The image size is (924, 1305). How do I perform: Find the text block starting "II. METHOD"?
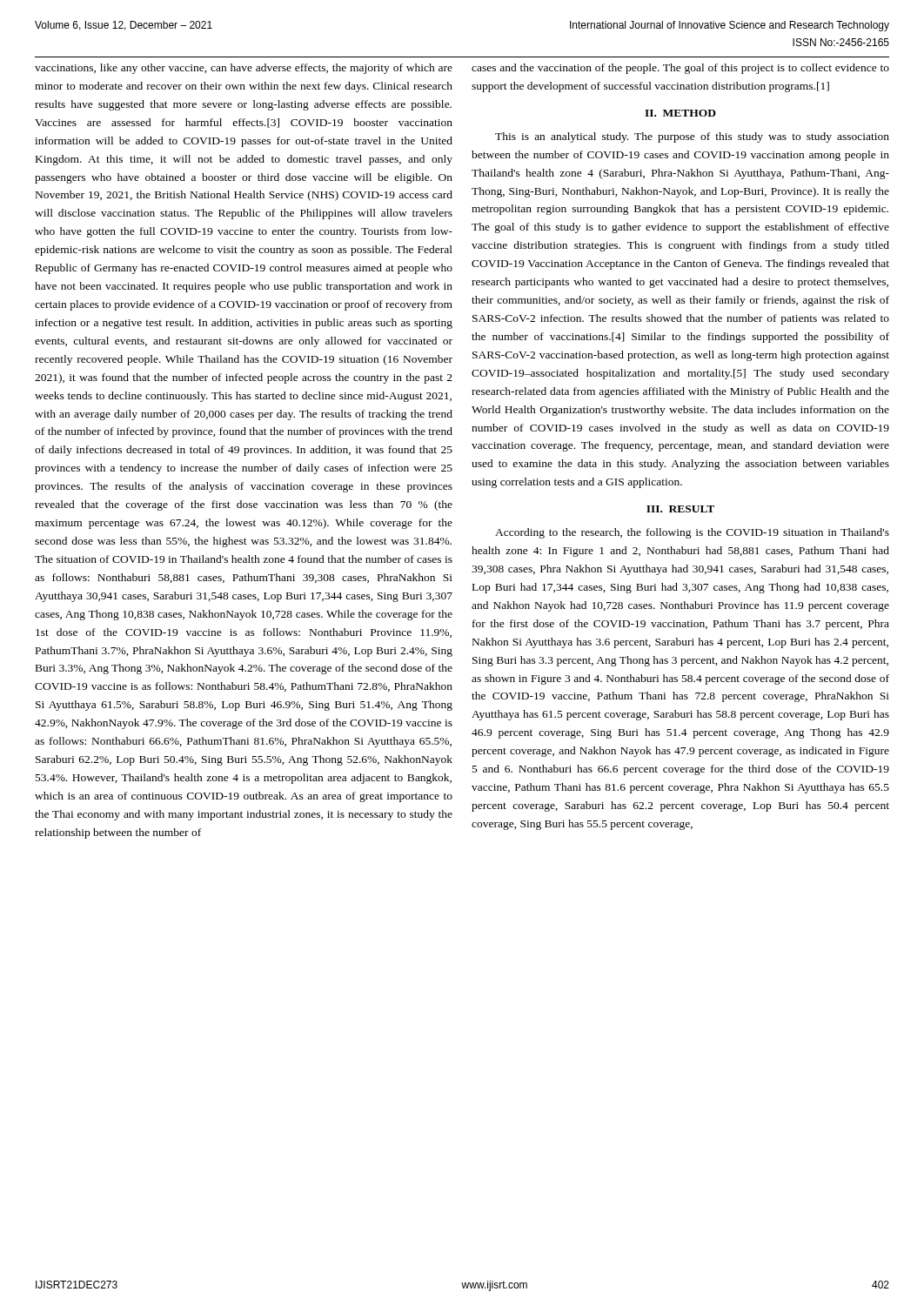(680, 112)
